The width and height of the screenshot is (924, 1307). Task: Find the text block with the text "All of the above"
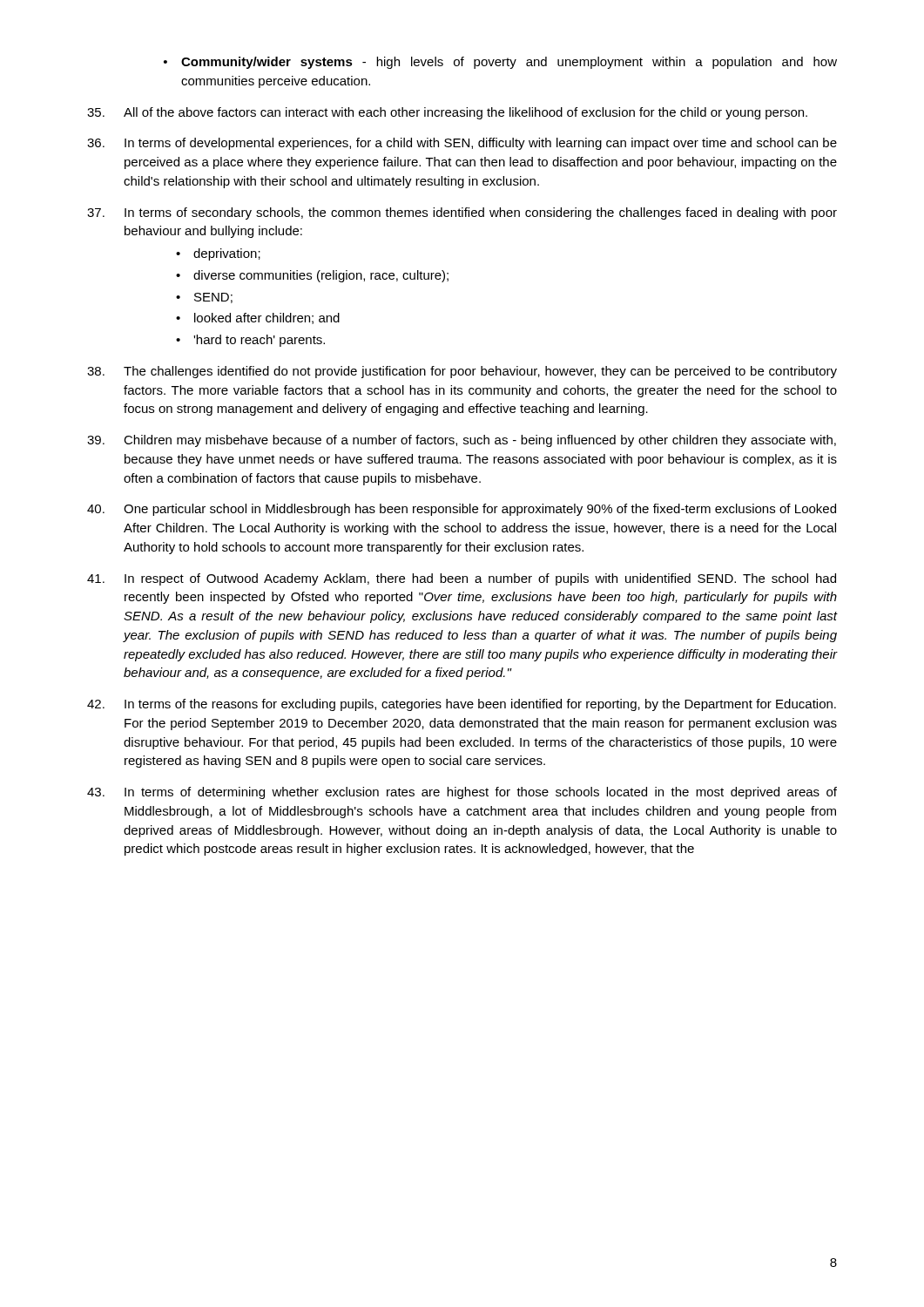pos(462,112)
